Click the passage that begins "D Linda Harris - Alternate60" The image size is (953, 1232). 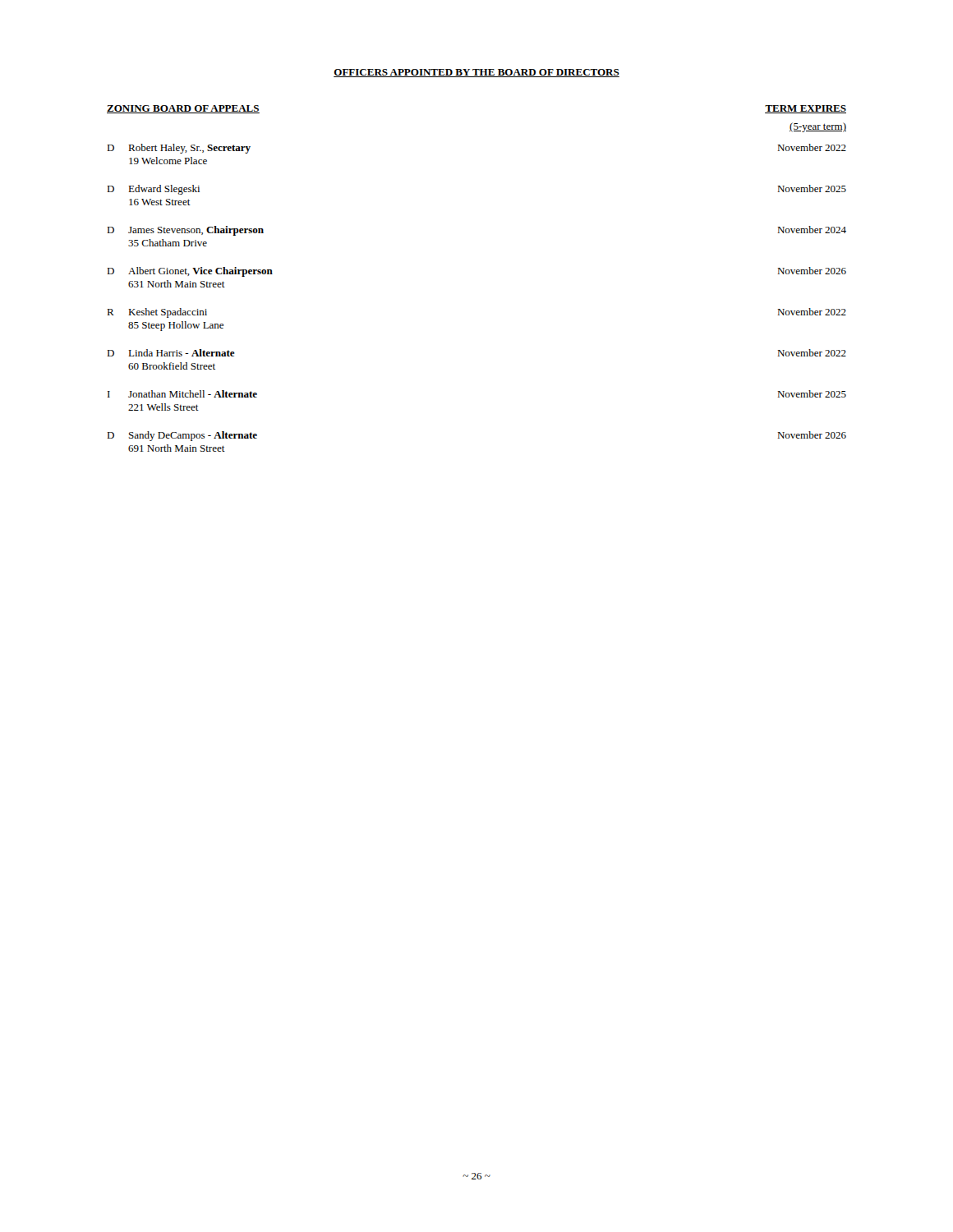pos(169,353)
